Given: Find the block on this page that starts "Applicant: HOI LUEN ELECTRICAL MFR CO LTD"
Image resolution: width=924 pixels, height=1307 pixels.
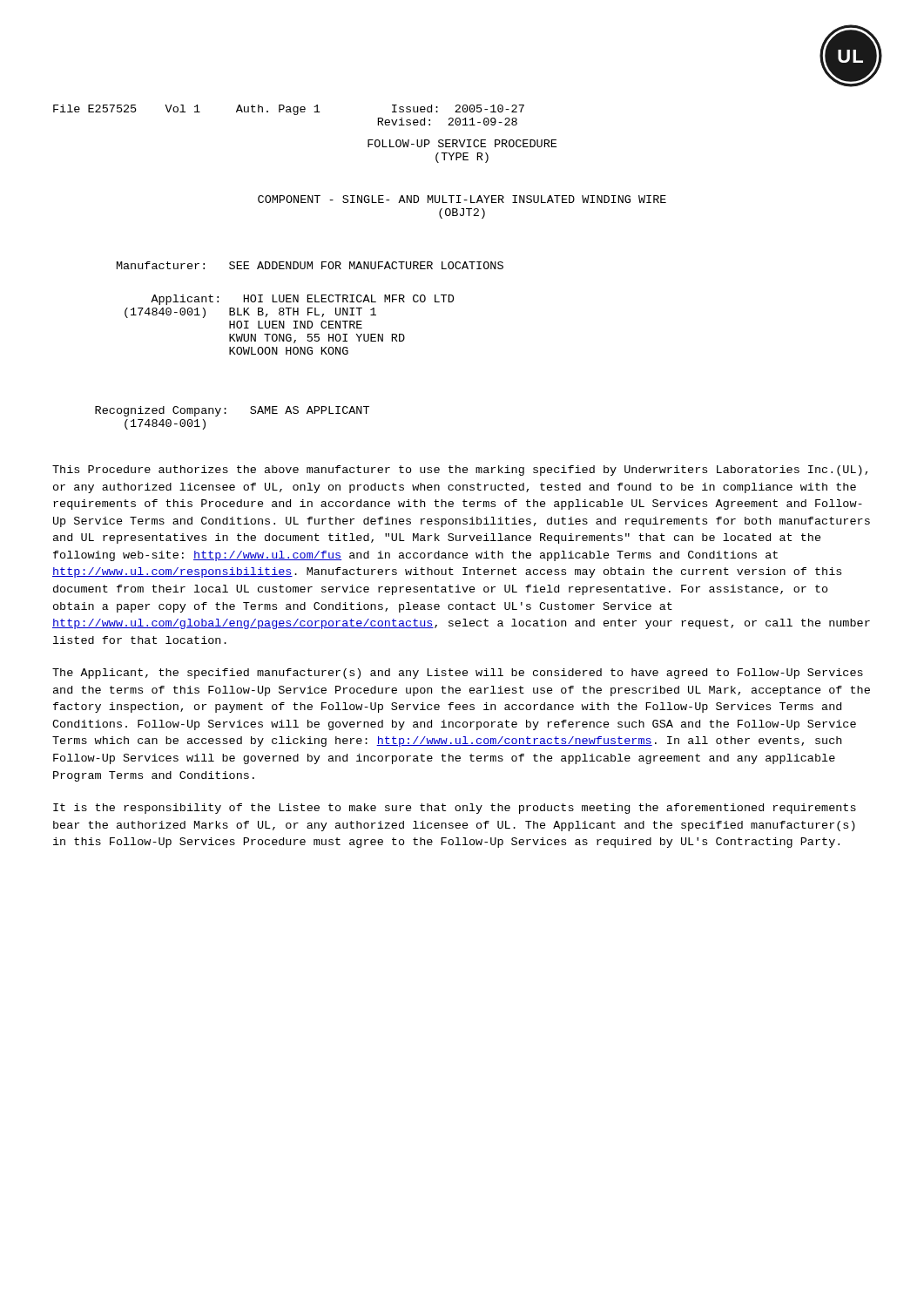Looking at the screenshot, I should tap(253, 325).
